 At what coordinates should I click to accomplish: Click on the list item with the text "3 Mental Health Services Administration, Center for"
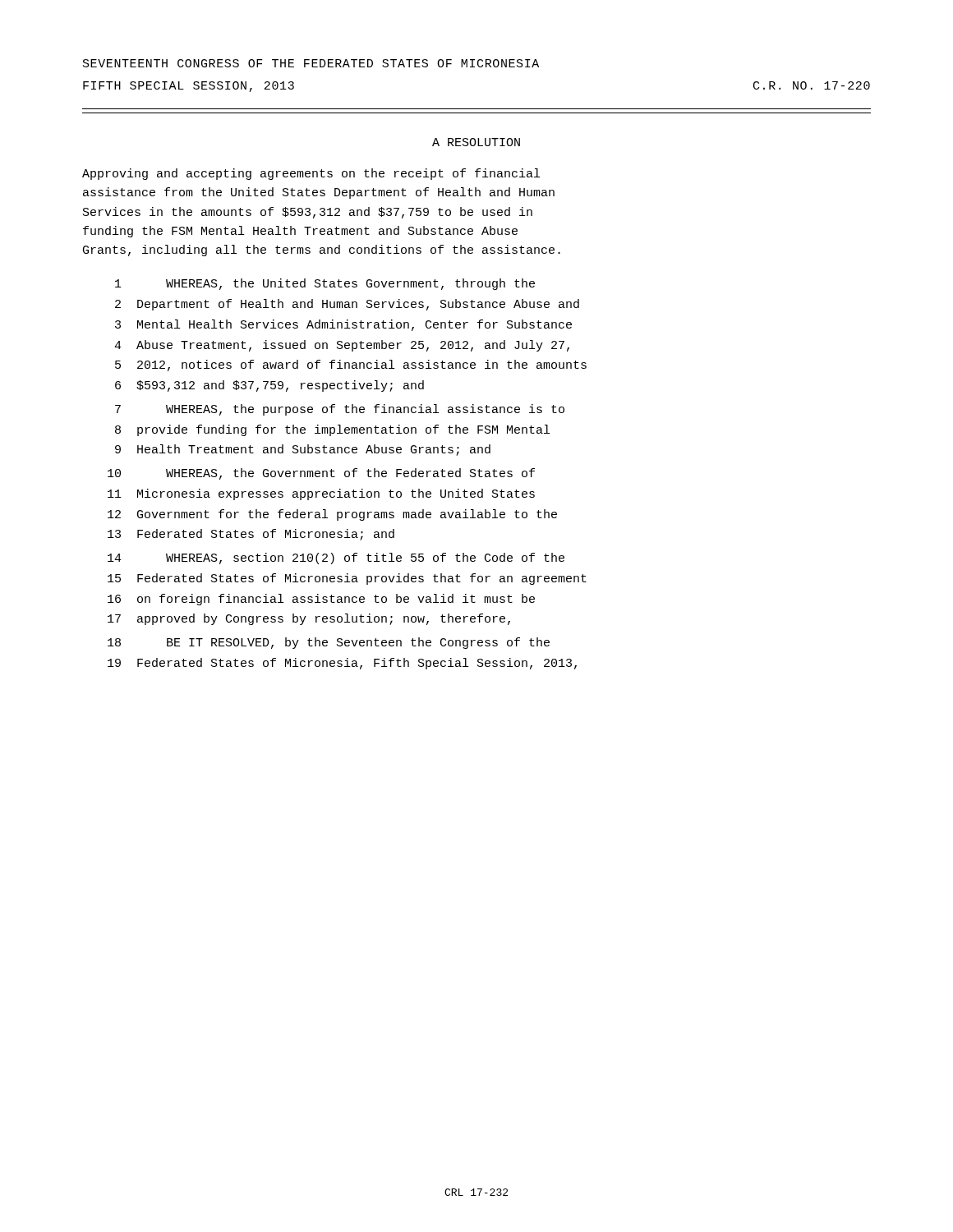coord(476,326)
